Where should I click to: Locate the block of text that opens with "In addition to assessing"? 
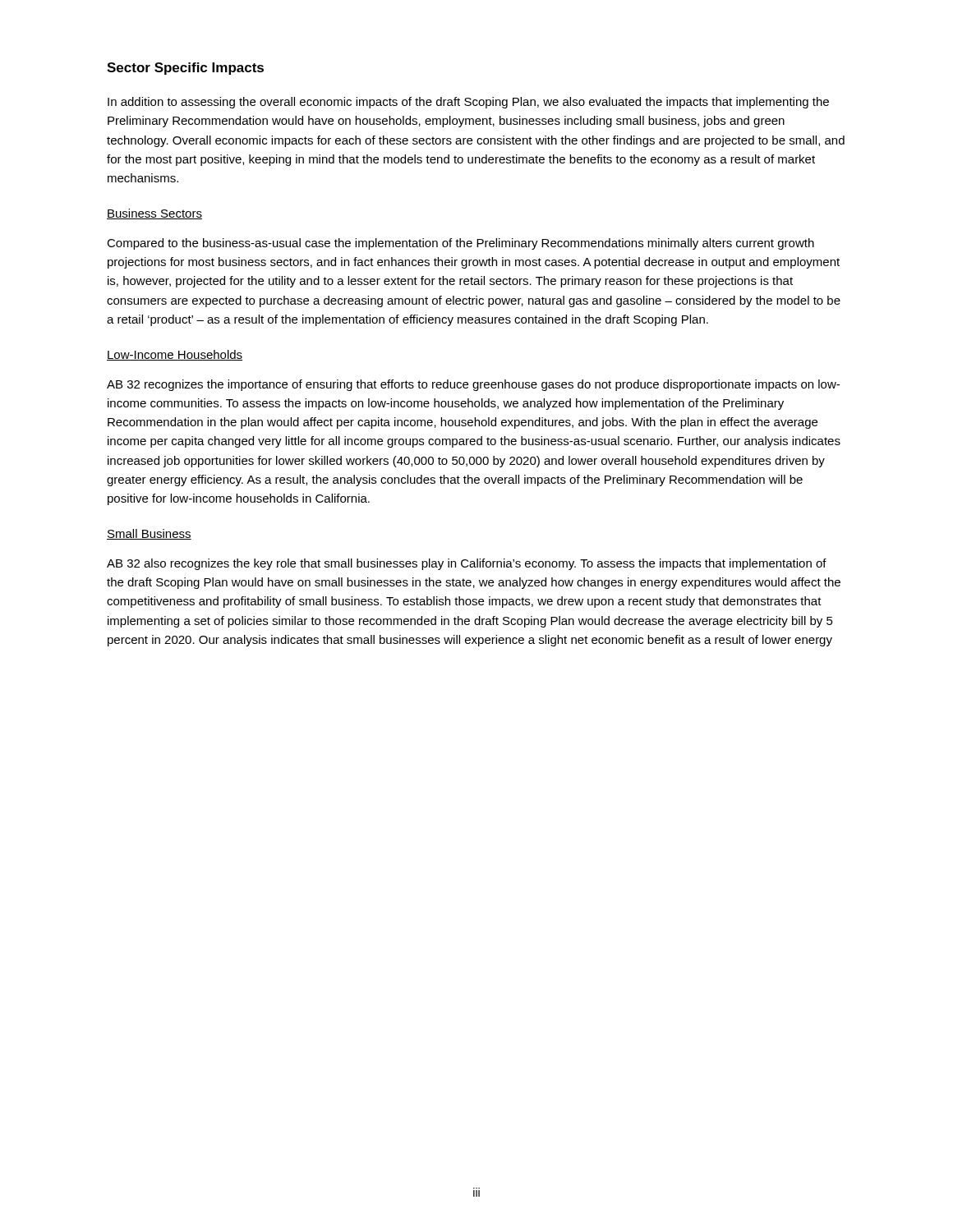(x=476, y=140)
